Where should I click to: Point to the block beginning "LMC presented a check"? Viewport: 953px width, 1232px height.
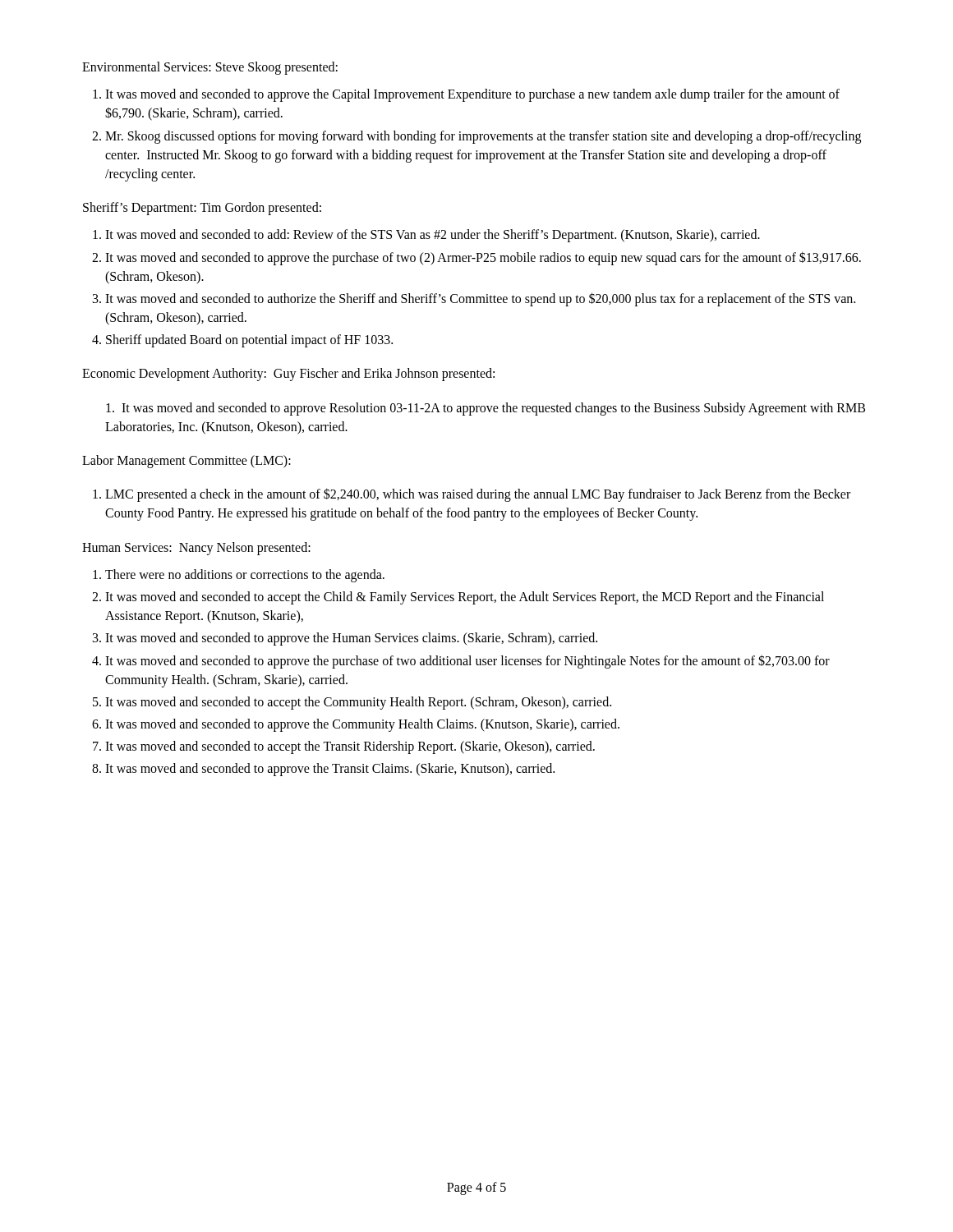coord(478,504)
